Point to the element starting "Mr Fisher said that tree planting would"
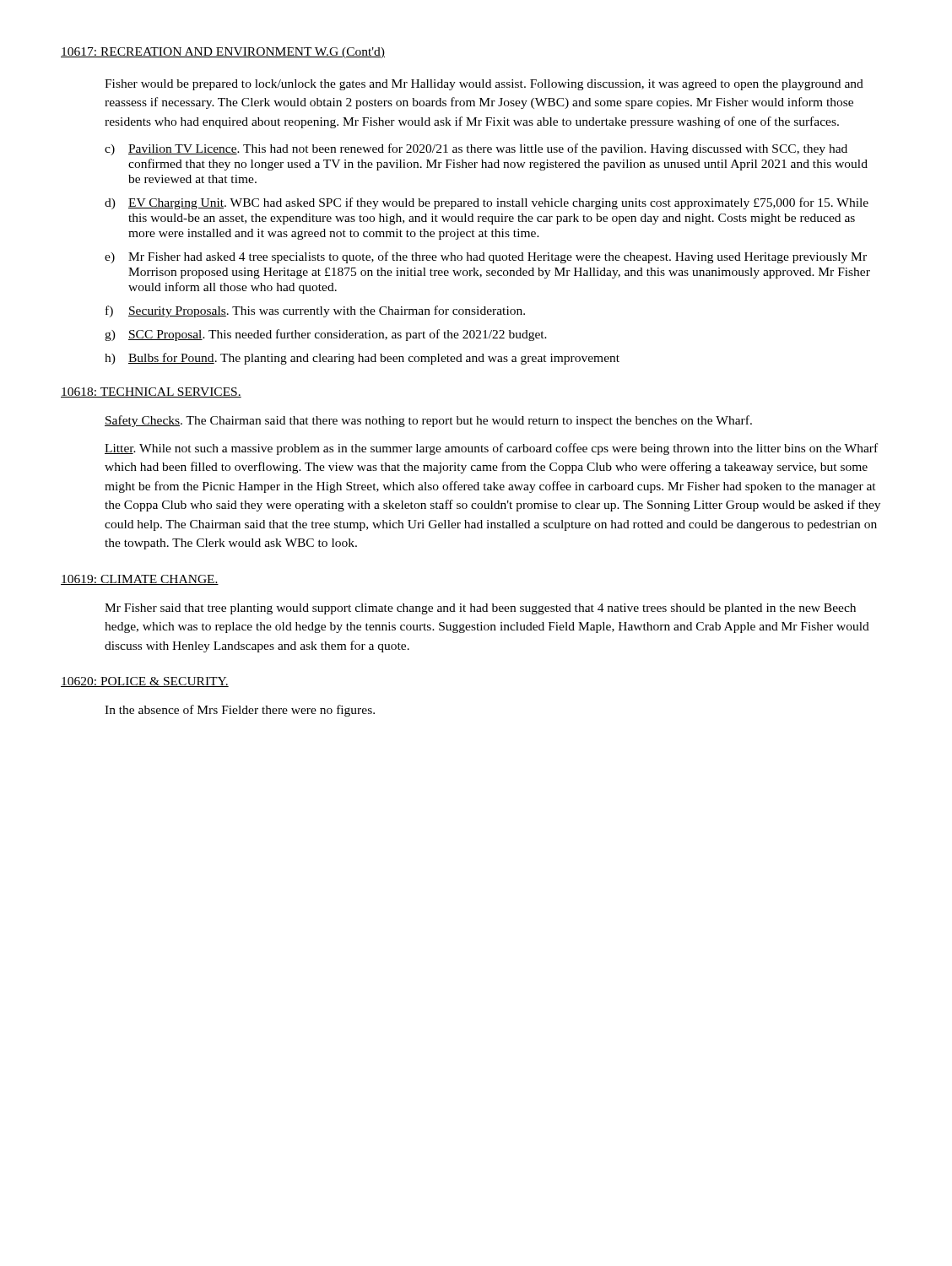The image size is (952, 1266). coord(487,626)
